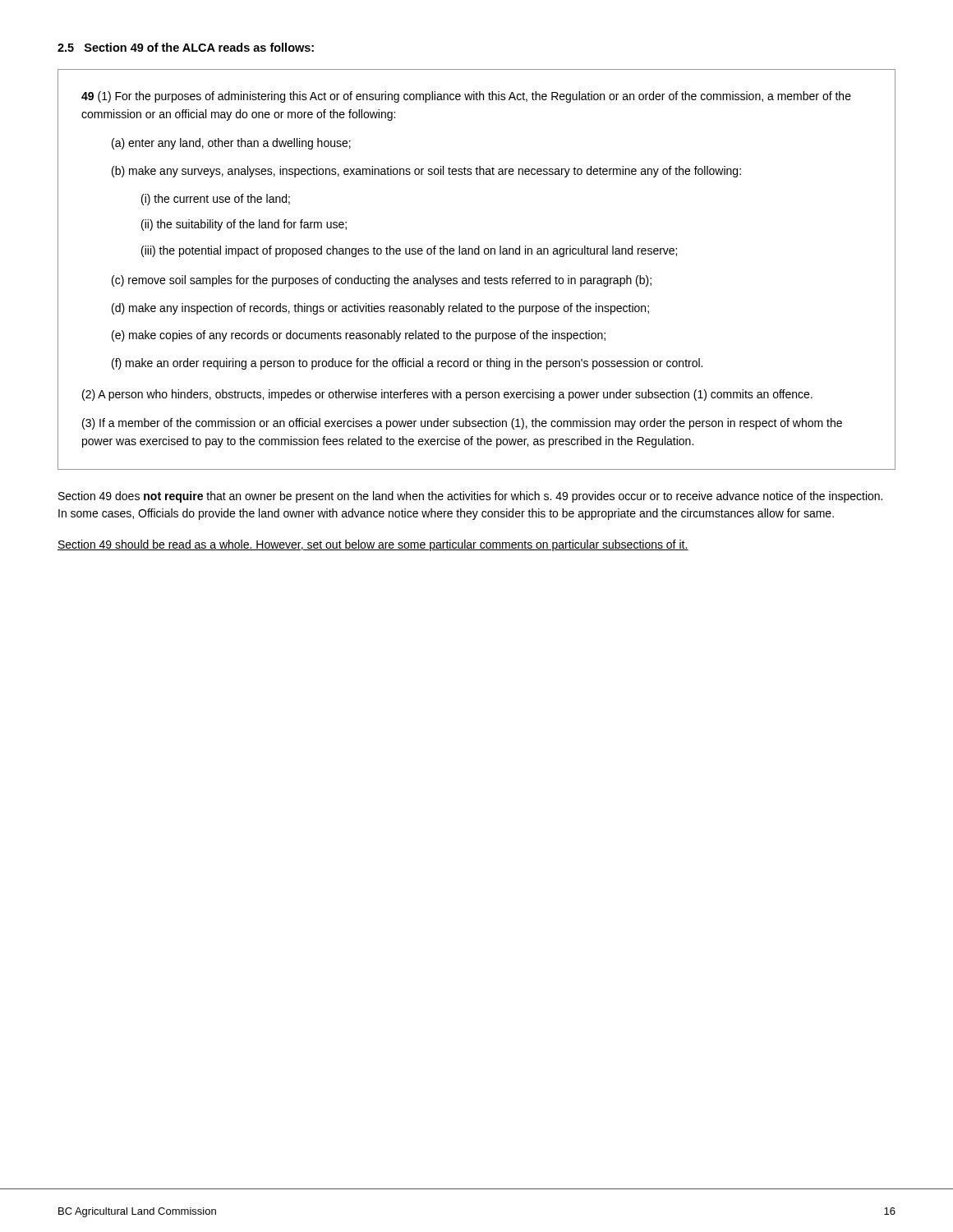Select the list item that reads "(d) make any"
Viewport: 953px width, 1232px height.
(x=380, y=308)
